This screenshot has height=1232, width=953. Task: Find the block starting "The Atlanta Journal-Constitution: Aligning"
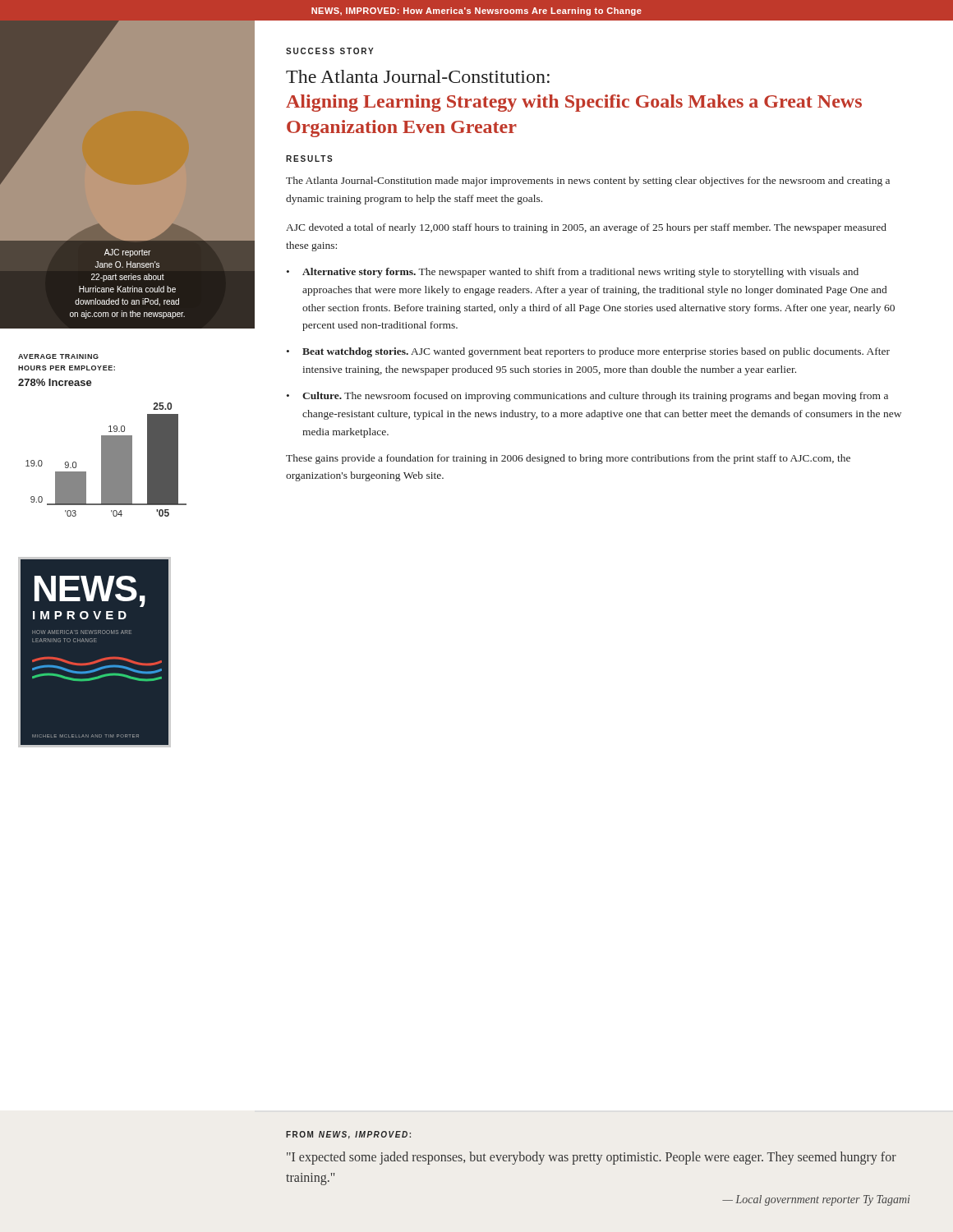click(598, 102)
